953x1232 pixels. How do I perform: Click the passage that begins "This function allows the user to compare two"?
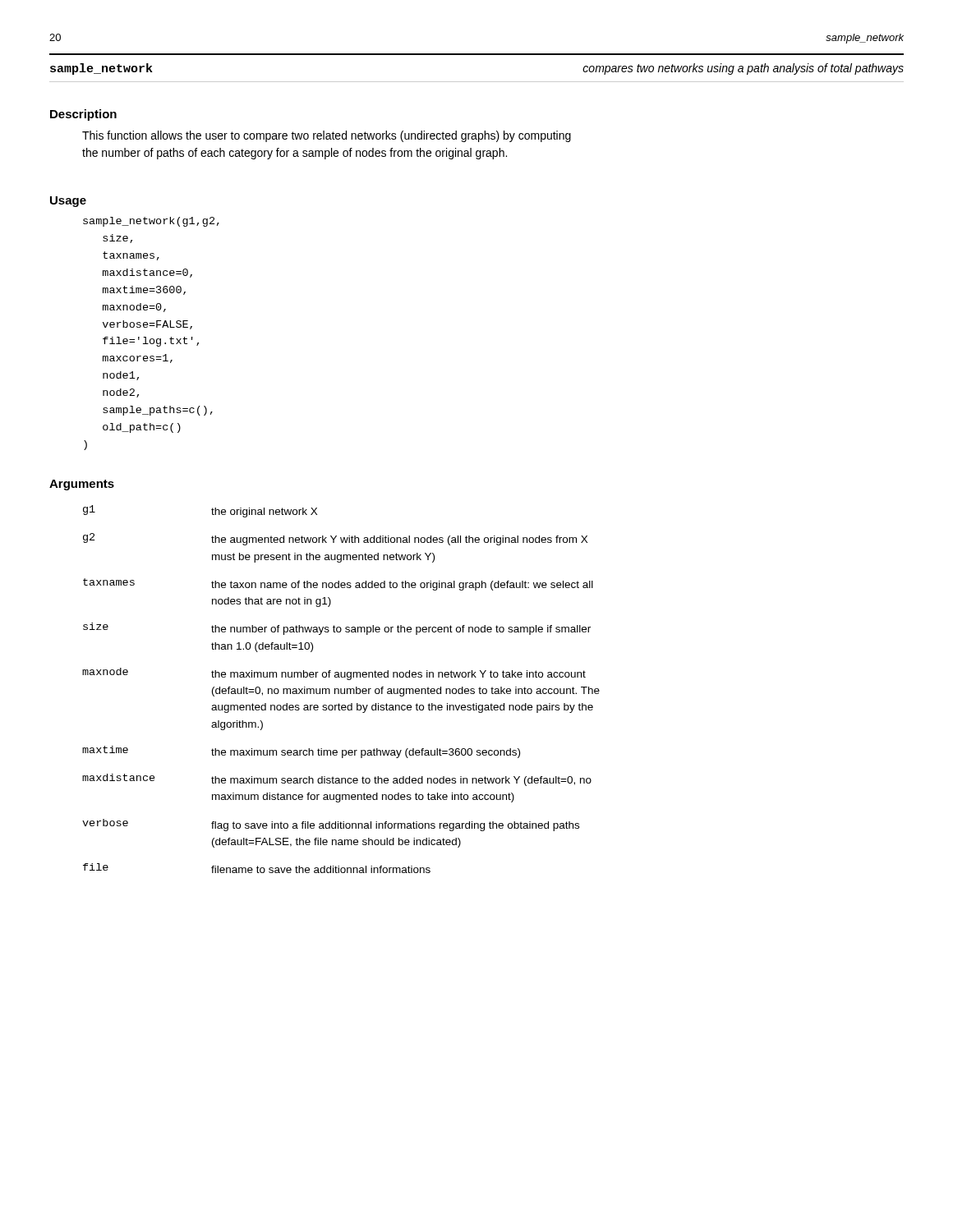(x=327, y=144)
